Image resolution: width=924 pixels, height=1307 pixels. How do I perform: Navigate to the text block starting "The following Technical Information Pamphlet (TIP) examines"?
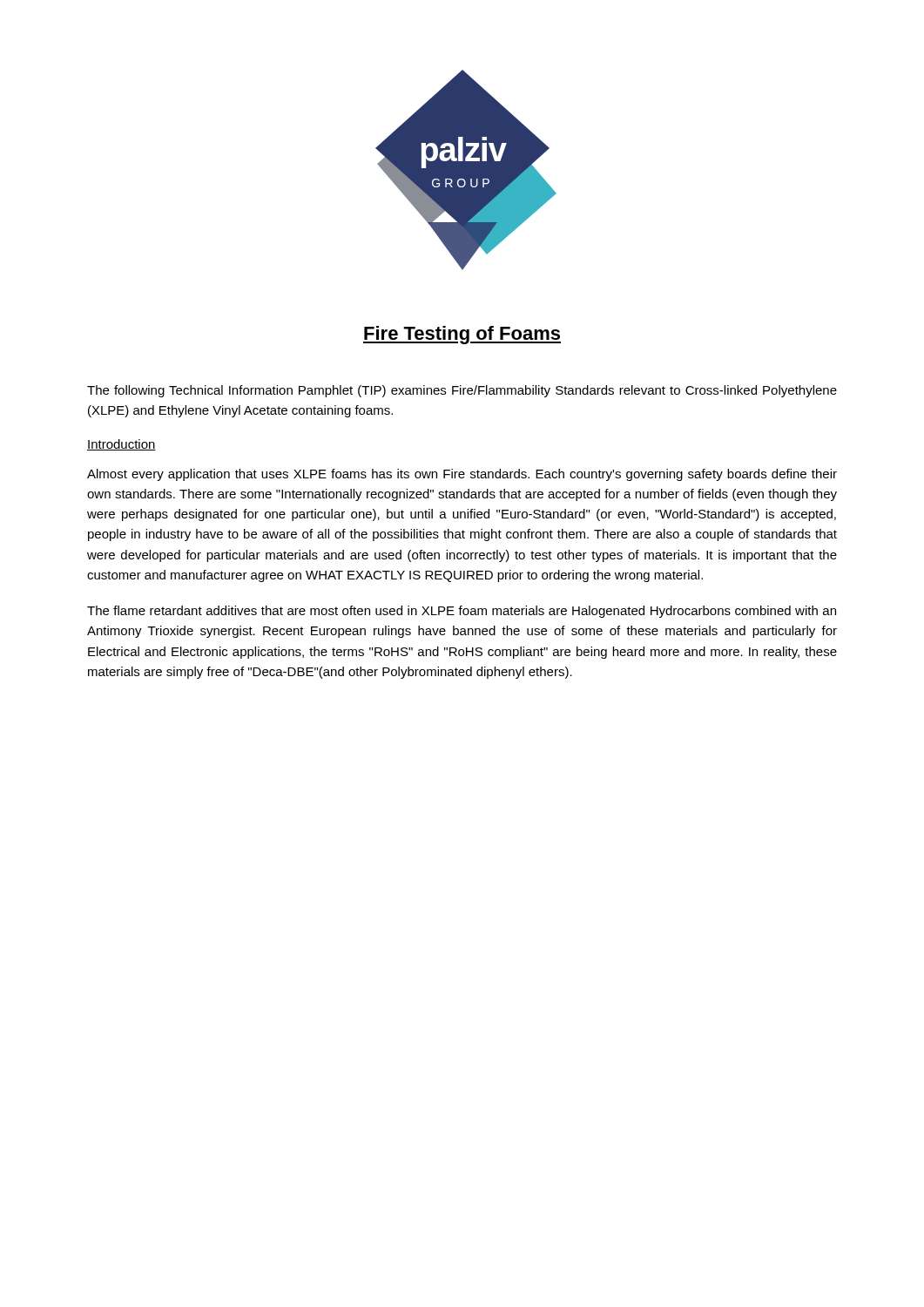(462, 400)
